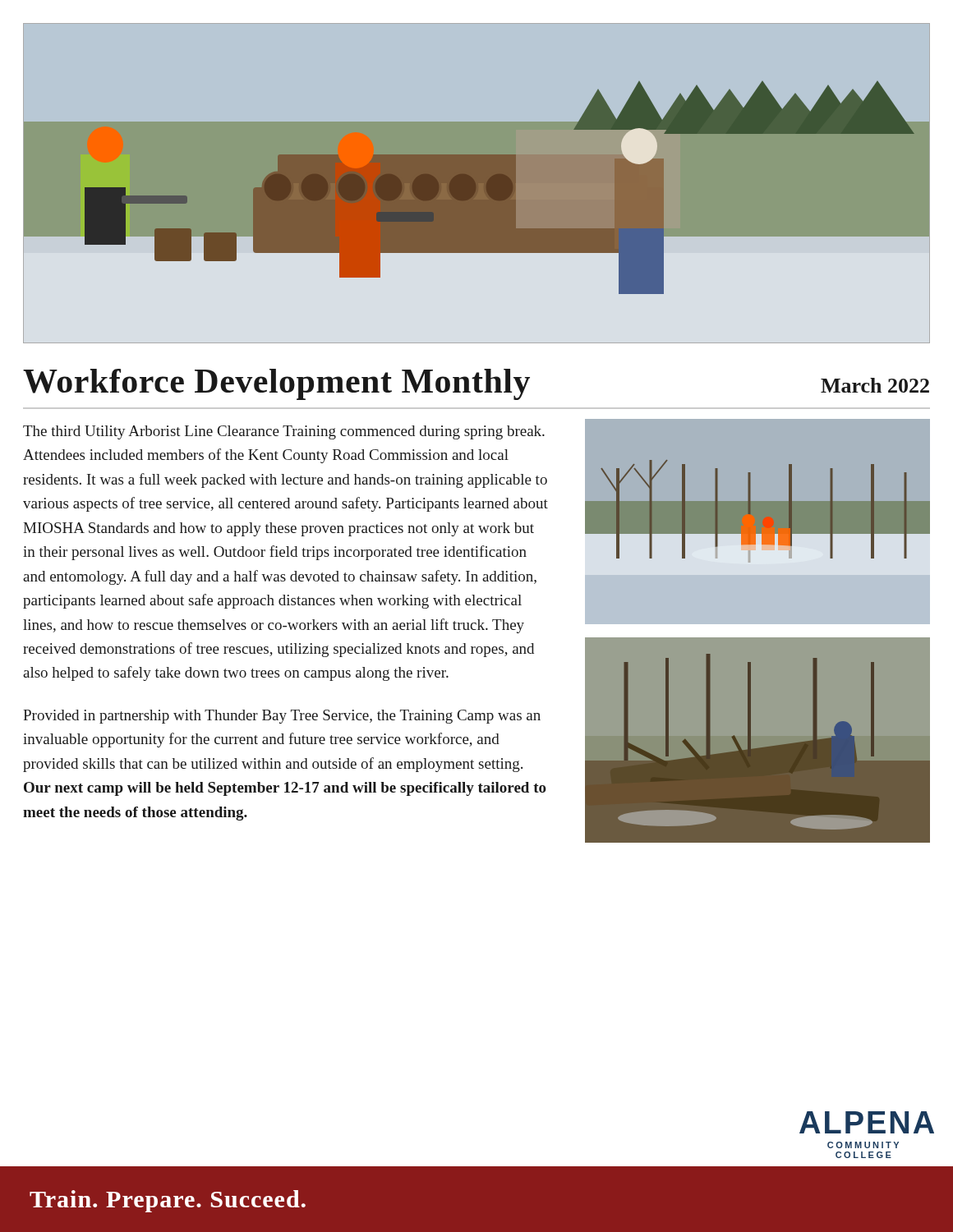Point to the block starting "The third Utility"
This screenshot has height=1232, width=953.
point(286,621)
